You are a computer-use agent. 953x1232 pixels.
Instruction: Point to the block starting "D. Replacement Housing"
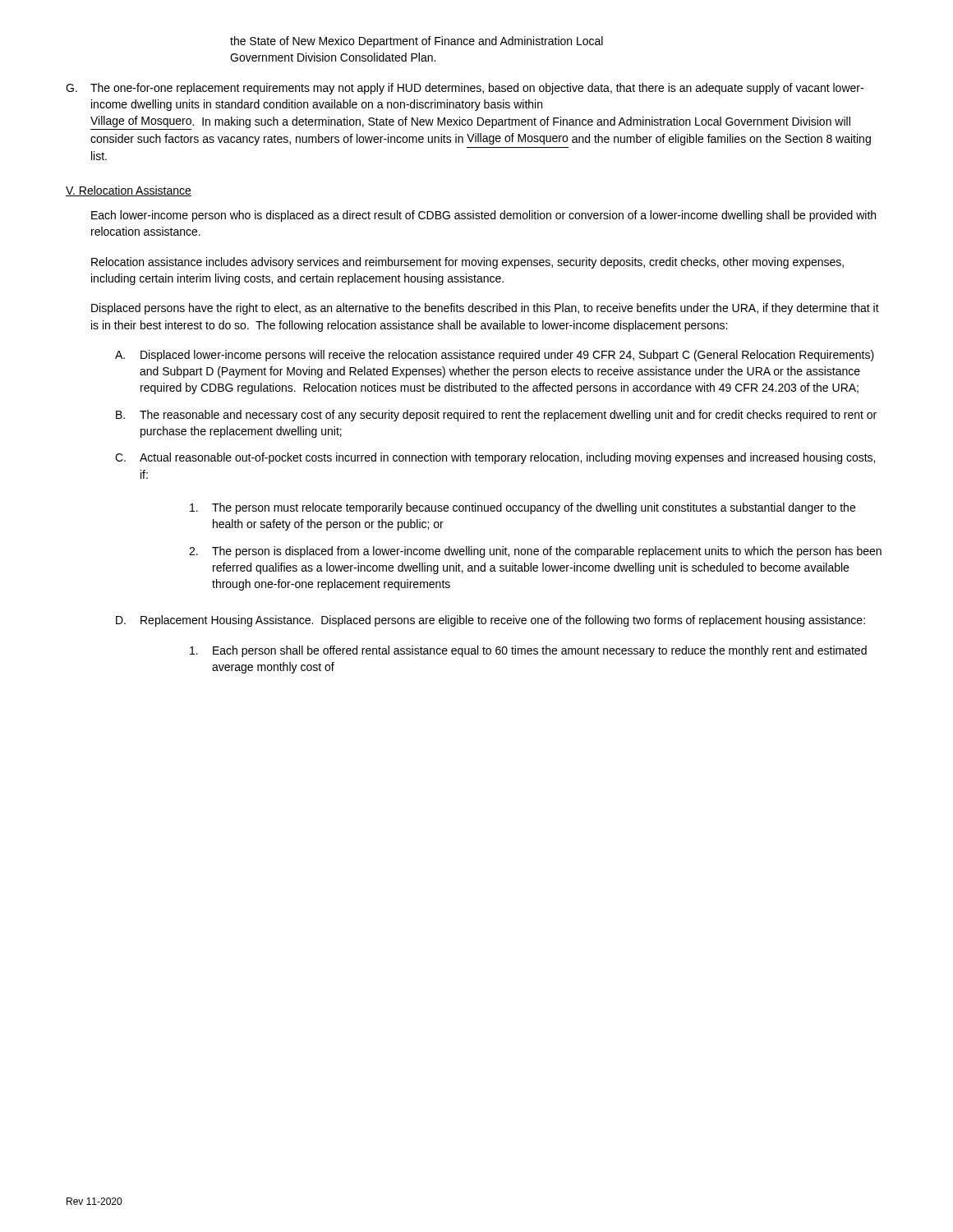pos(501,649)
